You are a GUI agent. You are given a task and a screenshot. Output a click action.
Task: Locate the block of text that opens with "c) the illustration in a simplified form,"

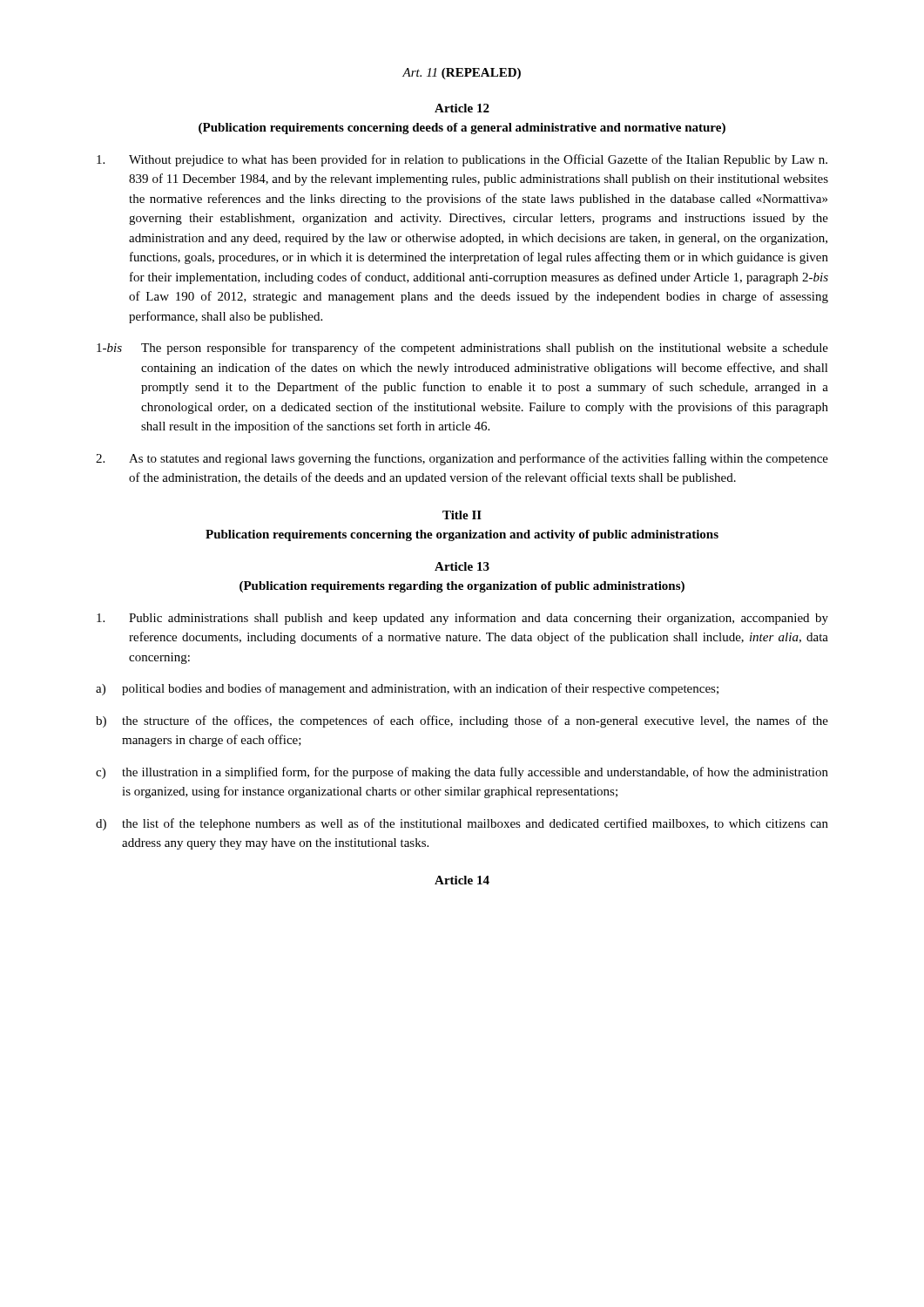pos(462,782)
